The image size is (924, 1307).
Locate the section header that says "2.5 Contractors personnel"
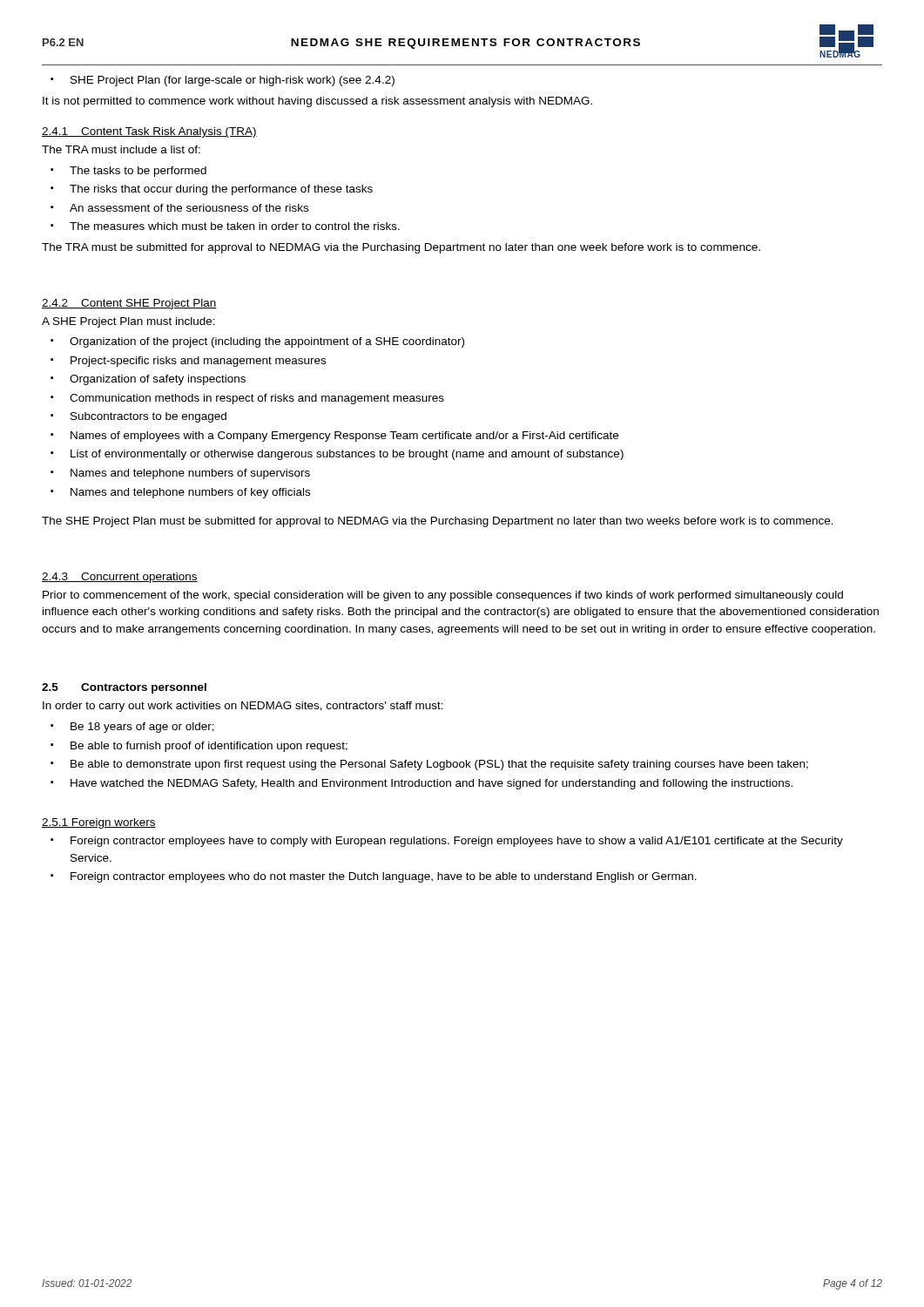pos(124,687)
